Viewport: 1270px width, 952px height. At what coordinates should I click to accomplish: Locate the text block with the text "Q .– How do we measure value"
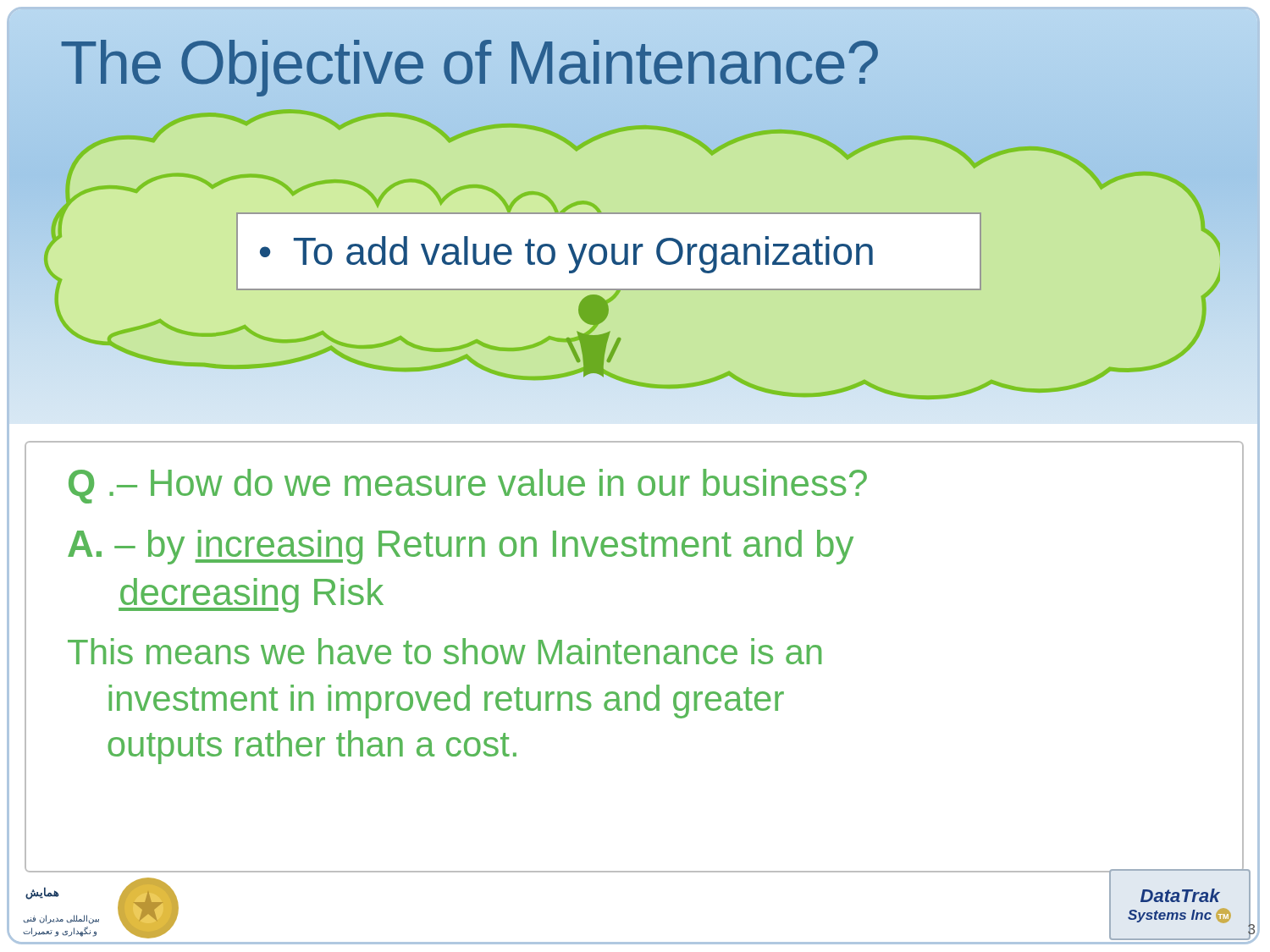tap(468, 483)
